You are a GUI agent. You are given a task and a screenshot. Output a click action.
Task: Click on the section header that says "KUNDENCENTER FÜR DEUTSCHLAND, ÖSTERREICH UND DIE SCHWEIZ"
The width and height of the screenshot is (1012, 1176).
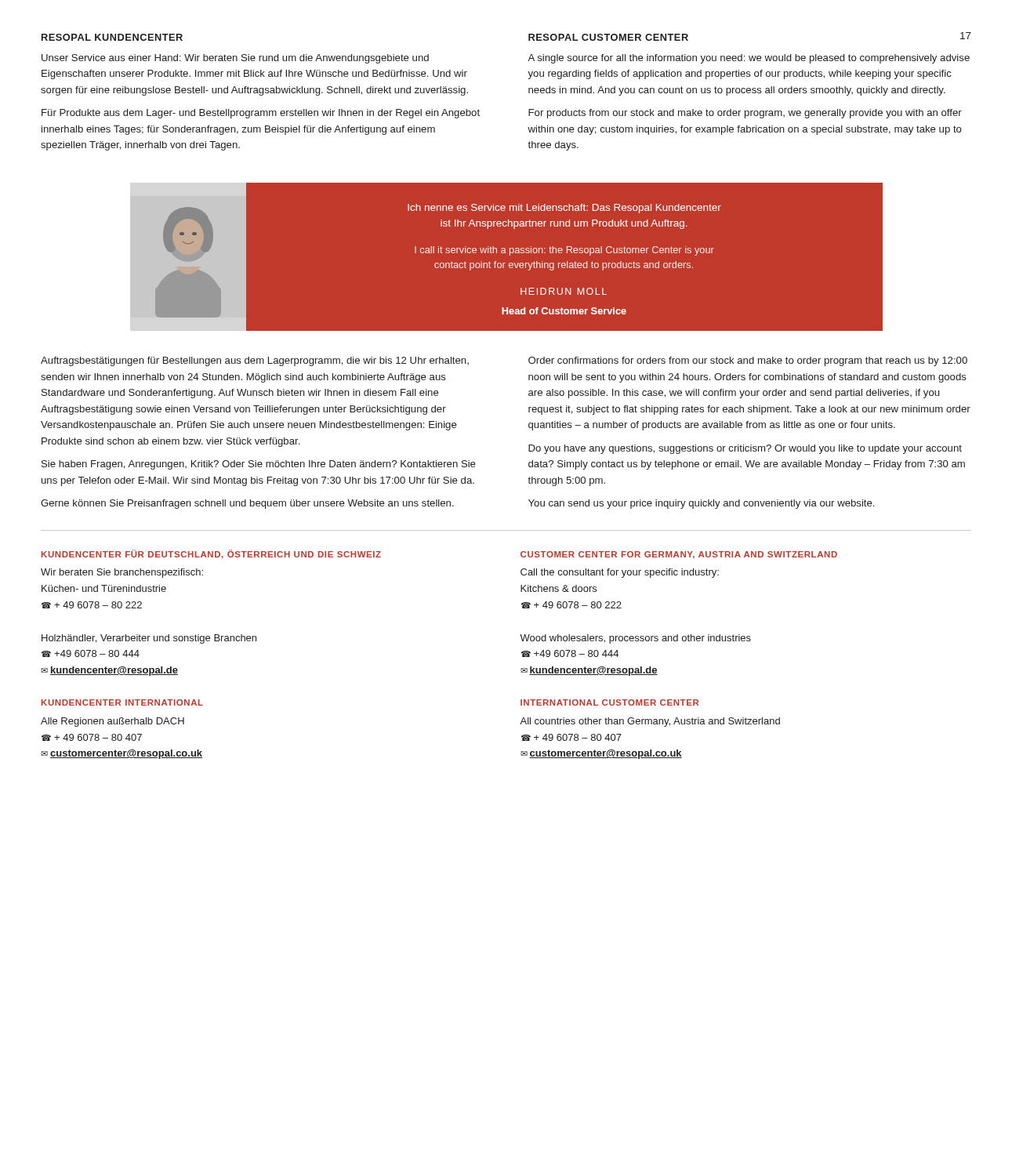point(211,554)
